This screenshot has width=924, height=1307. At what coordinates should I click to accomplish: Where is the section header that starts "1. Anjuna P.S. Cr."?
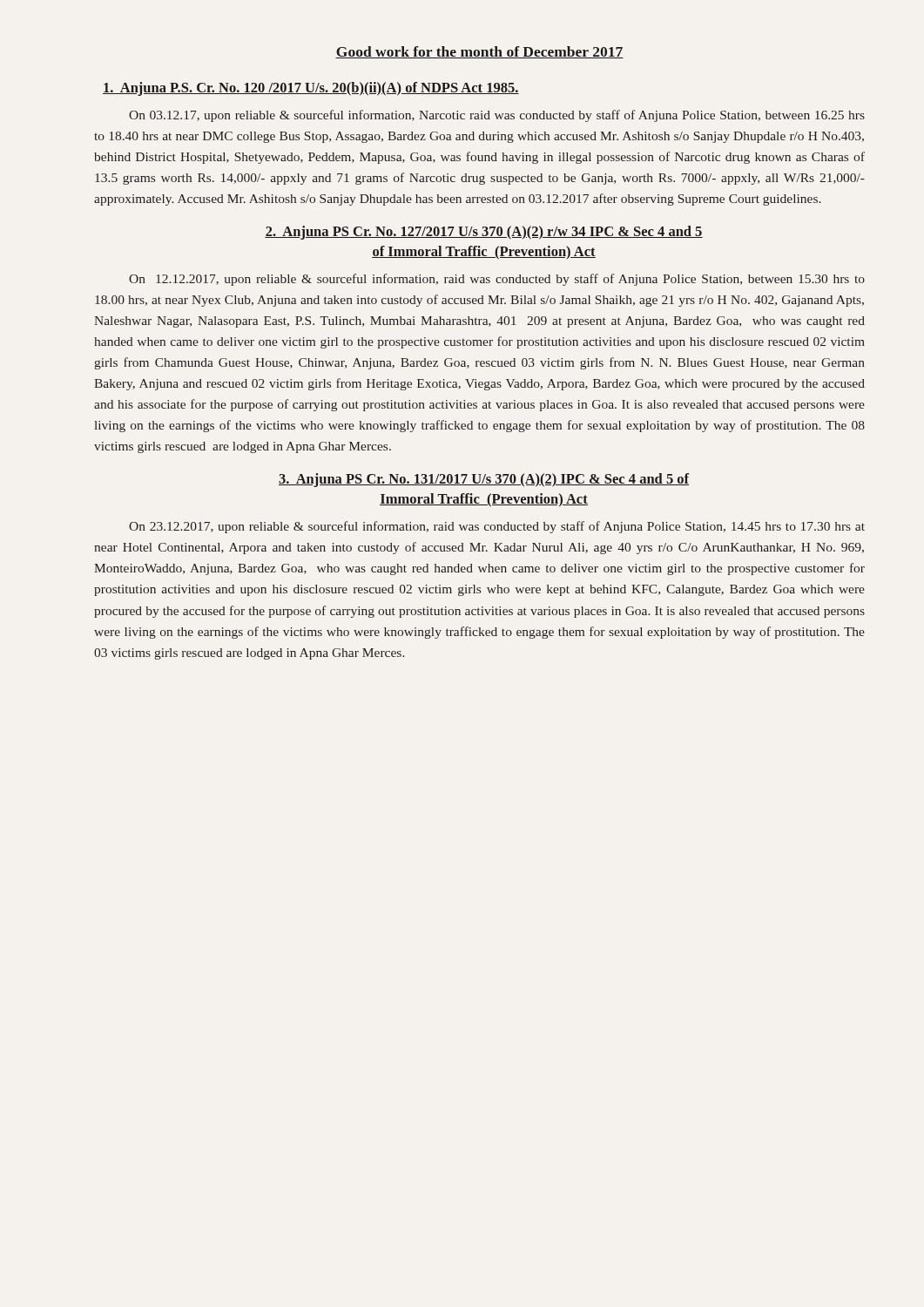click(311, 87)
